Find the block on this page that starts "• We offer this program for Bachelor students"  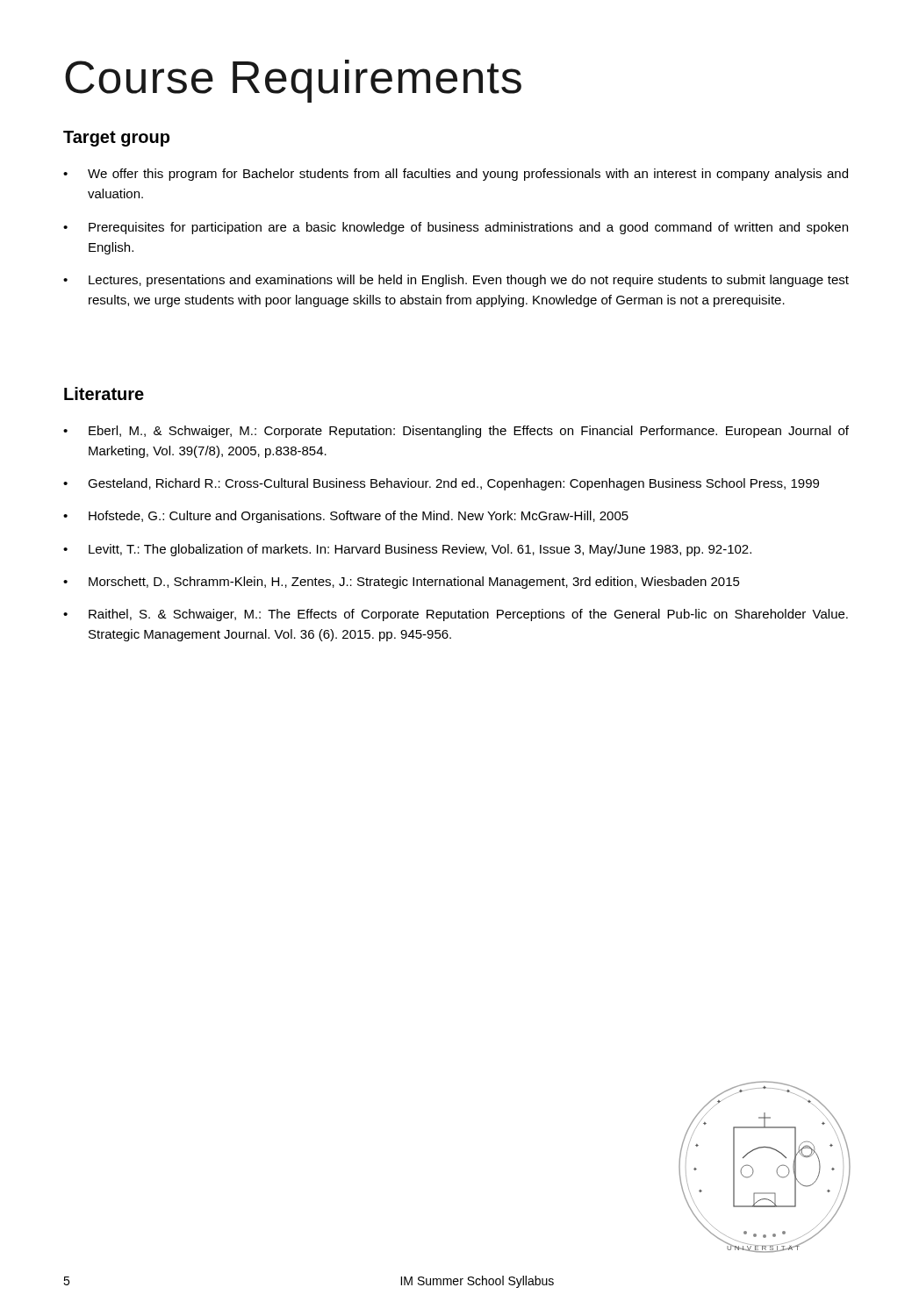456,184
